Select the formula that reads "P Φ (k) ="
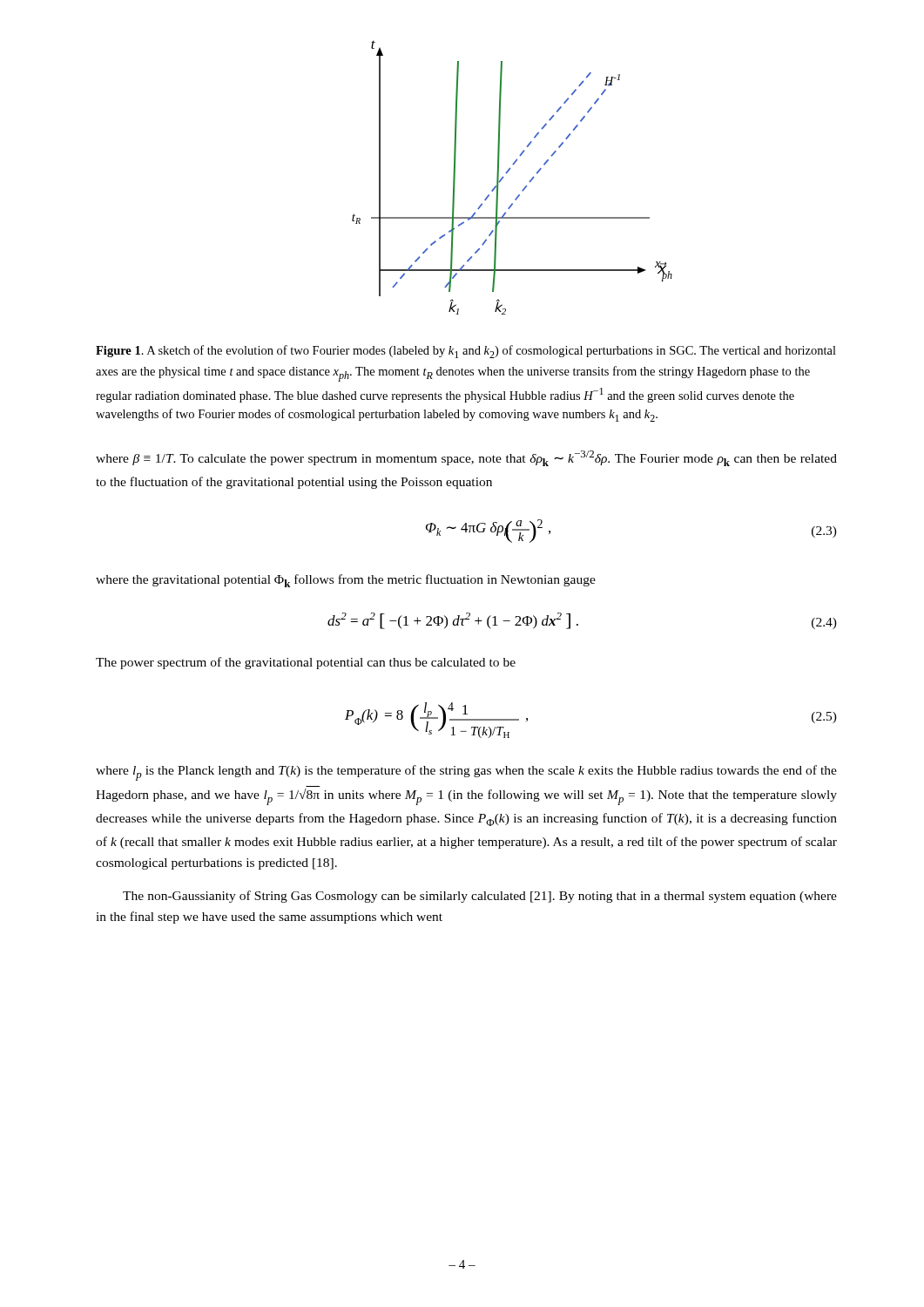Image resolution: width=924 pixels, height=1307 pixels. tap(432, 718)
